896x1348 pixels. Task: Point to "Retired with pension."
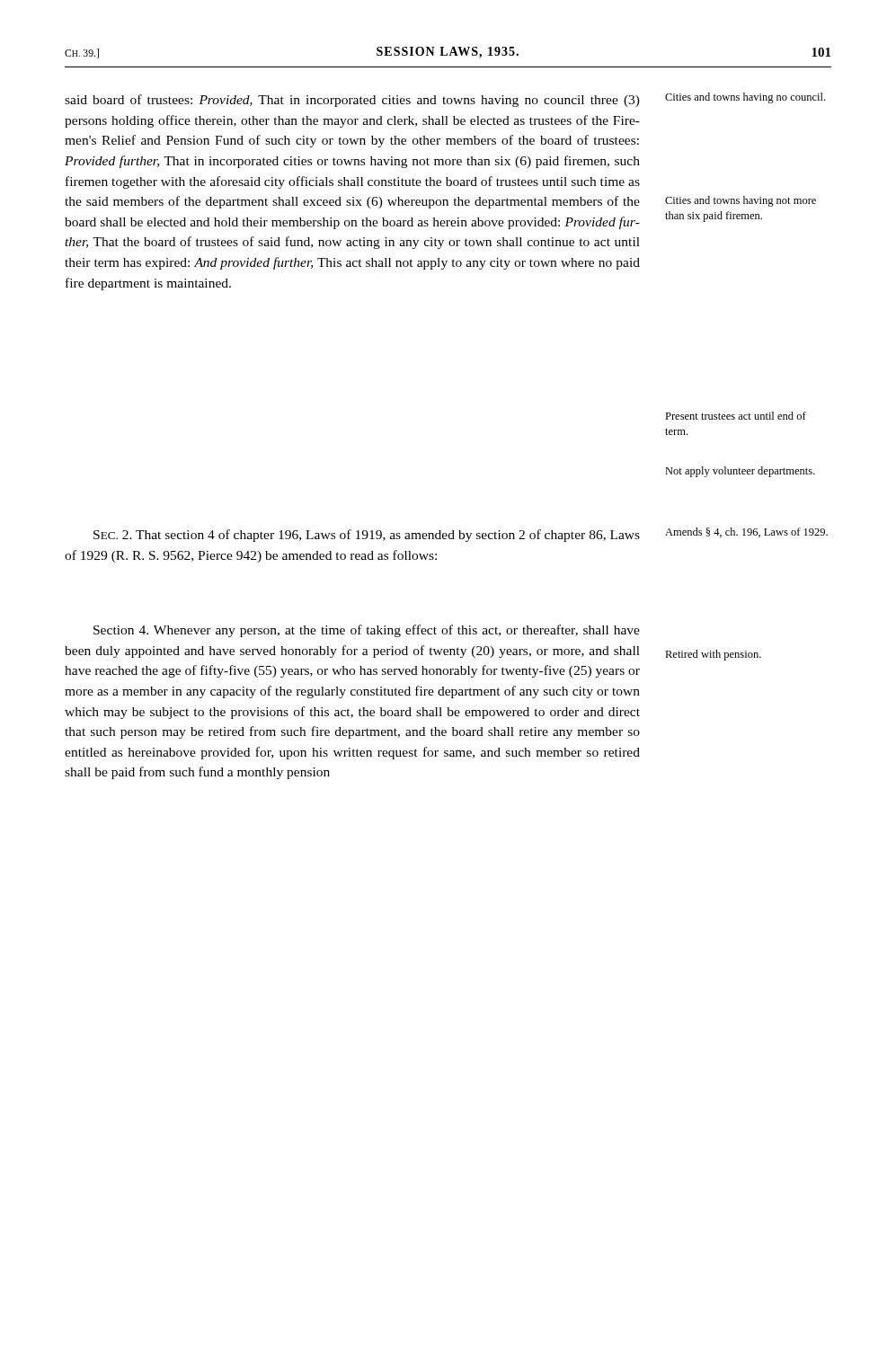click(713, 654)
